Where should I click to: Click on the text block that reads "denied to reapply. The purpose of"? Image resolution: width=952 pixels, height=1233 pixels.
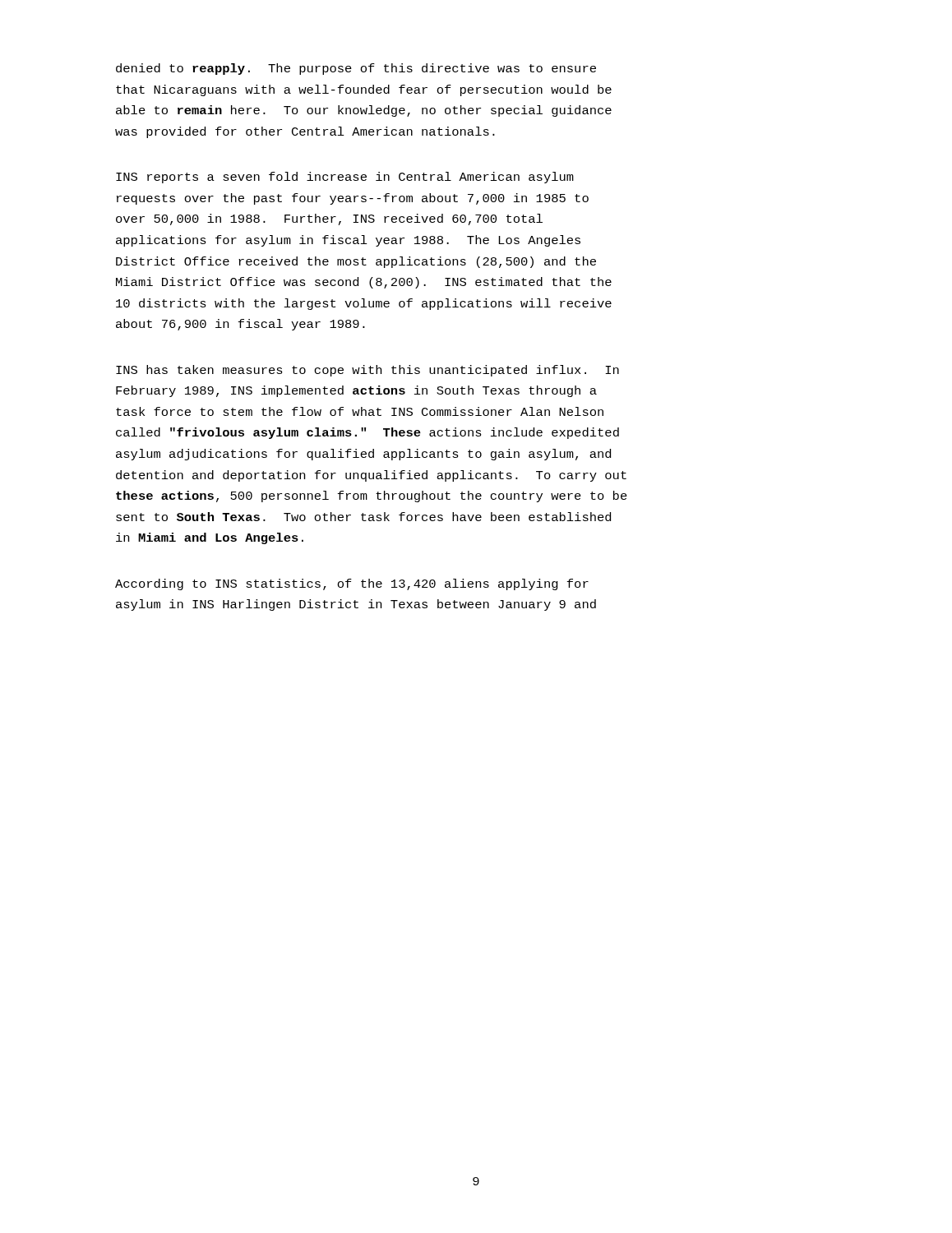tap(364, 101)
